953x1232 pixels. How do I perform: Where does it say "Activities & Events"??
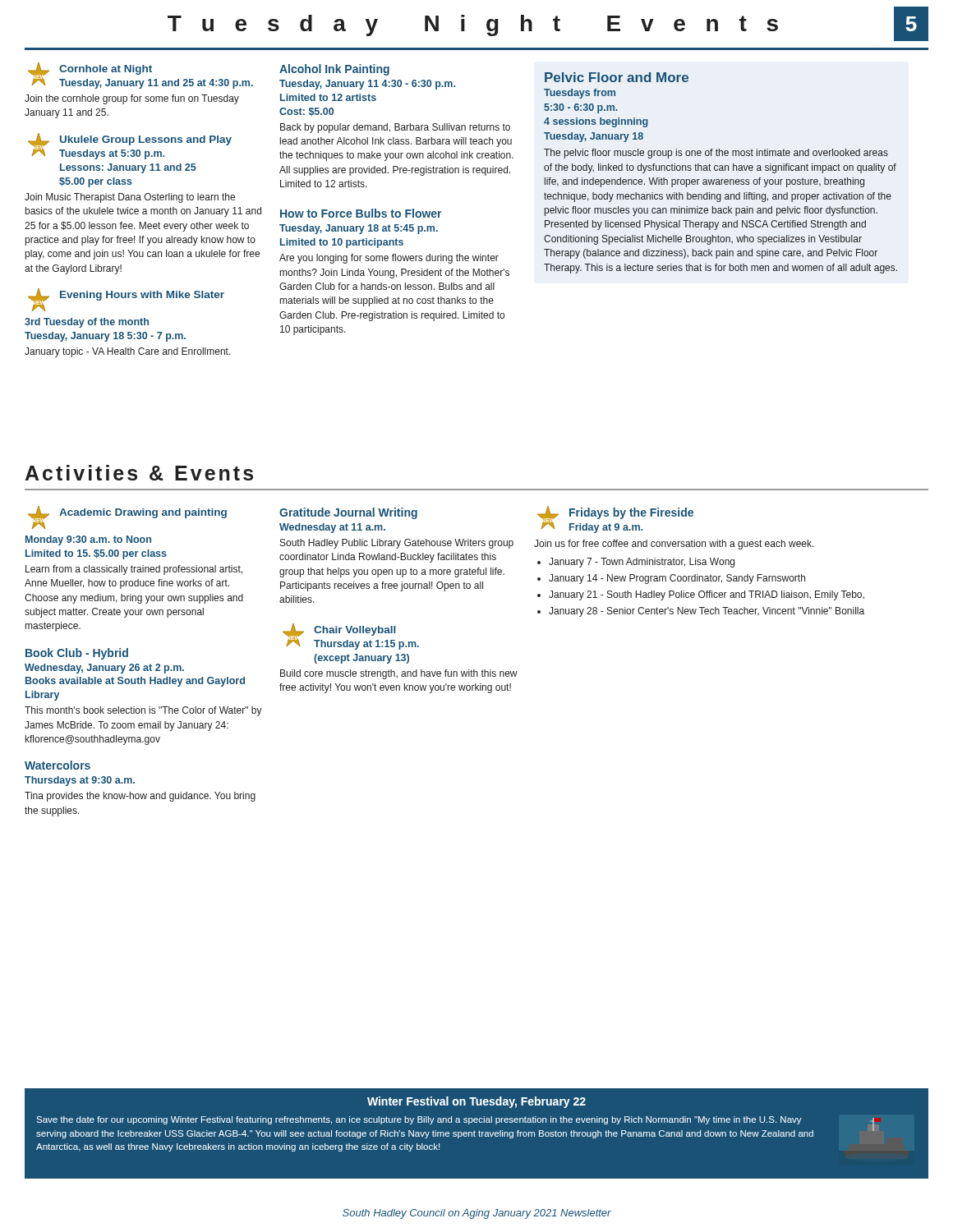pyautogui.click(x=139, y=473)
